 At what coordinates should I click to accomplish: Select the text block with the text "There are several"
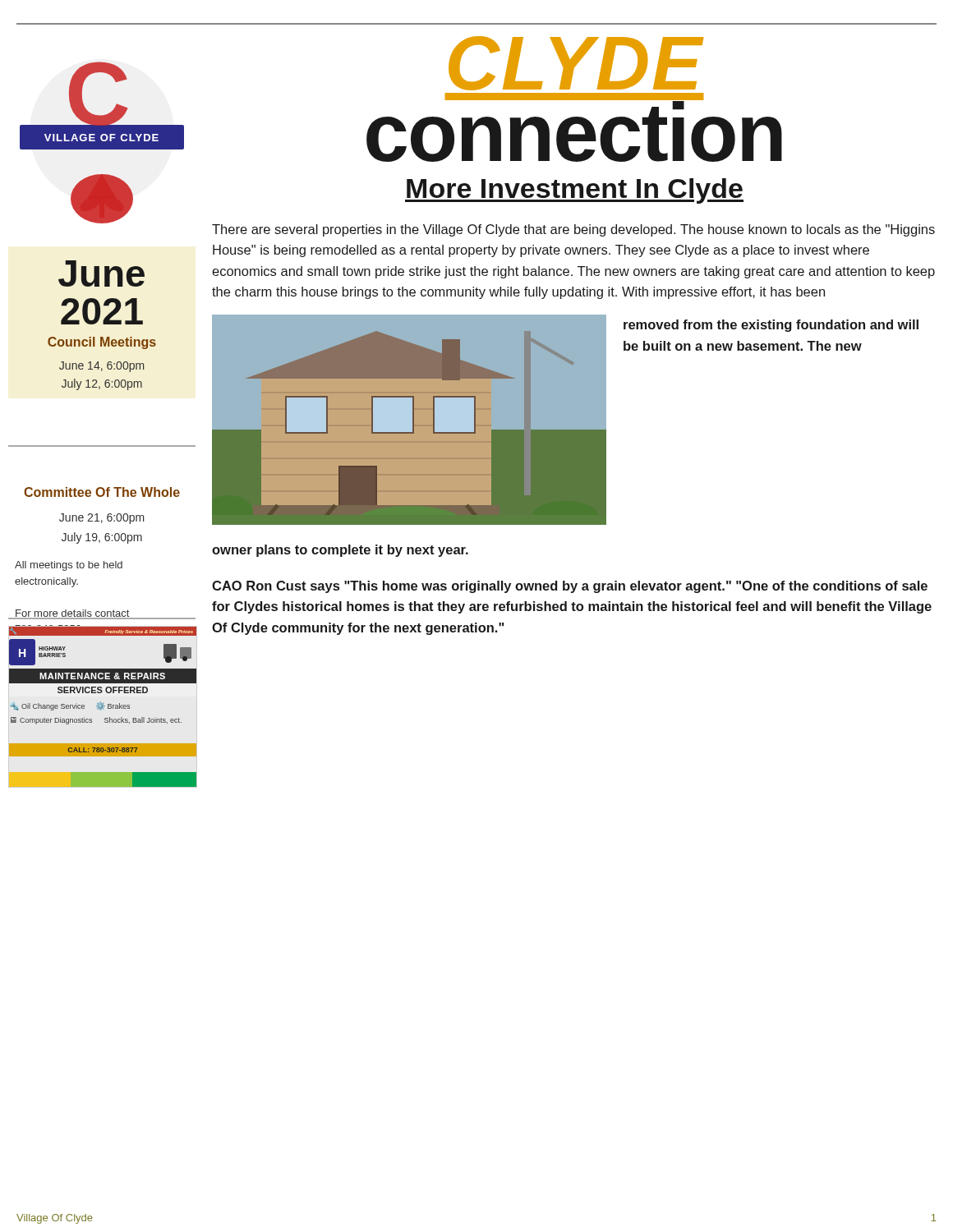[574, 261]
